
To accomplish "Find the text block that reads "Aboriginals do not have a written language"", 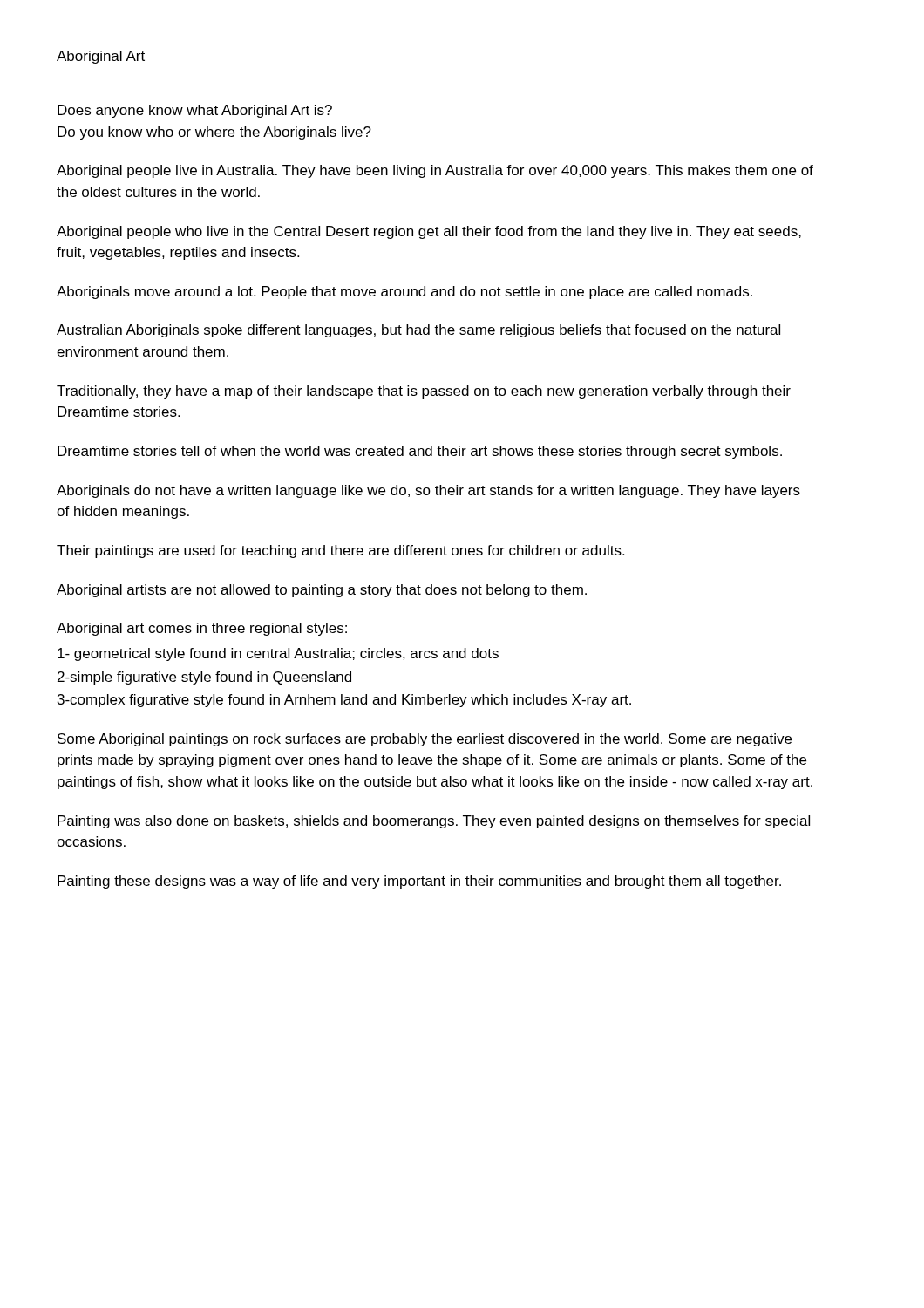I will (428, 501).
